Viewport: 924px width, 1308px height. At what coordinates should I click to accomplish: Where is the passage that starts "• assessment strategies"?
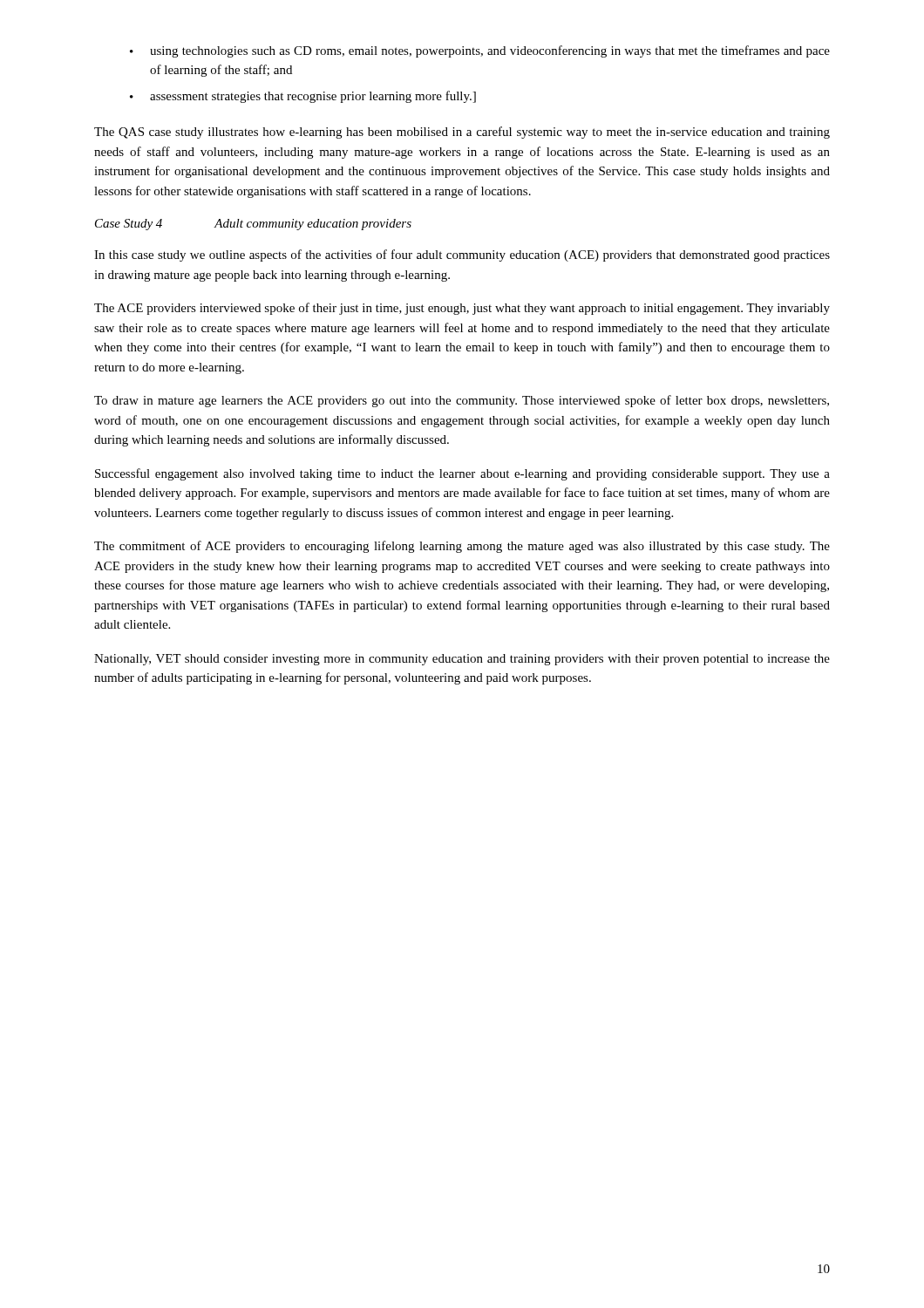[x=479, y=97]
